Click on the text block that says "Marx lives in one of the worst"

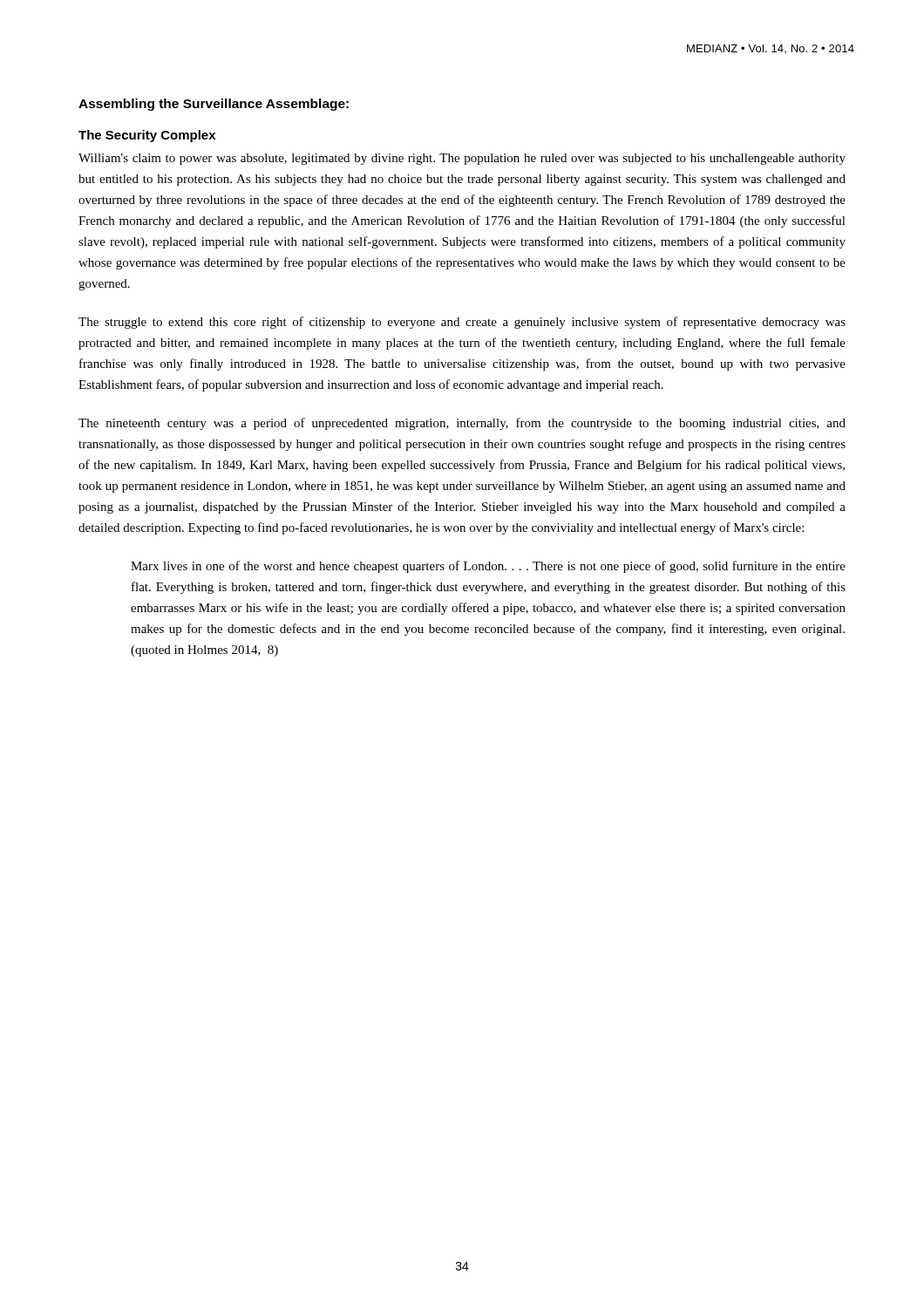(488, 608)
